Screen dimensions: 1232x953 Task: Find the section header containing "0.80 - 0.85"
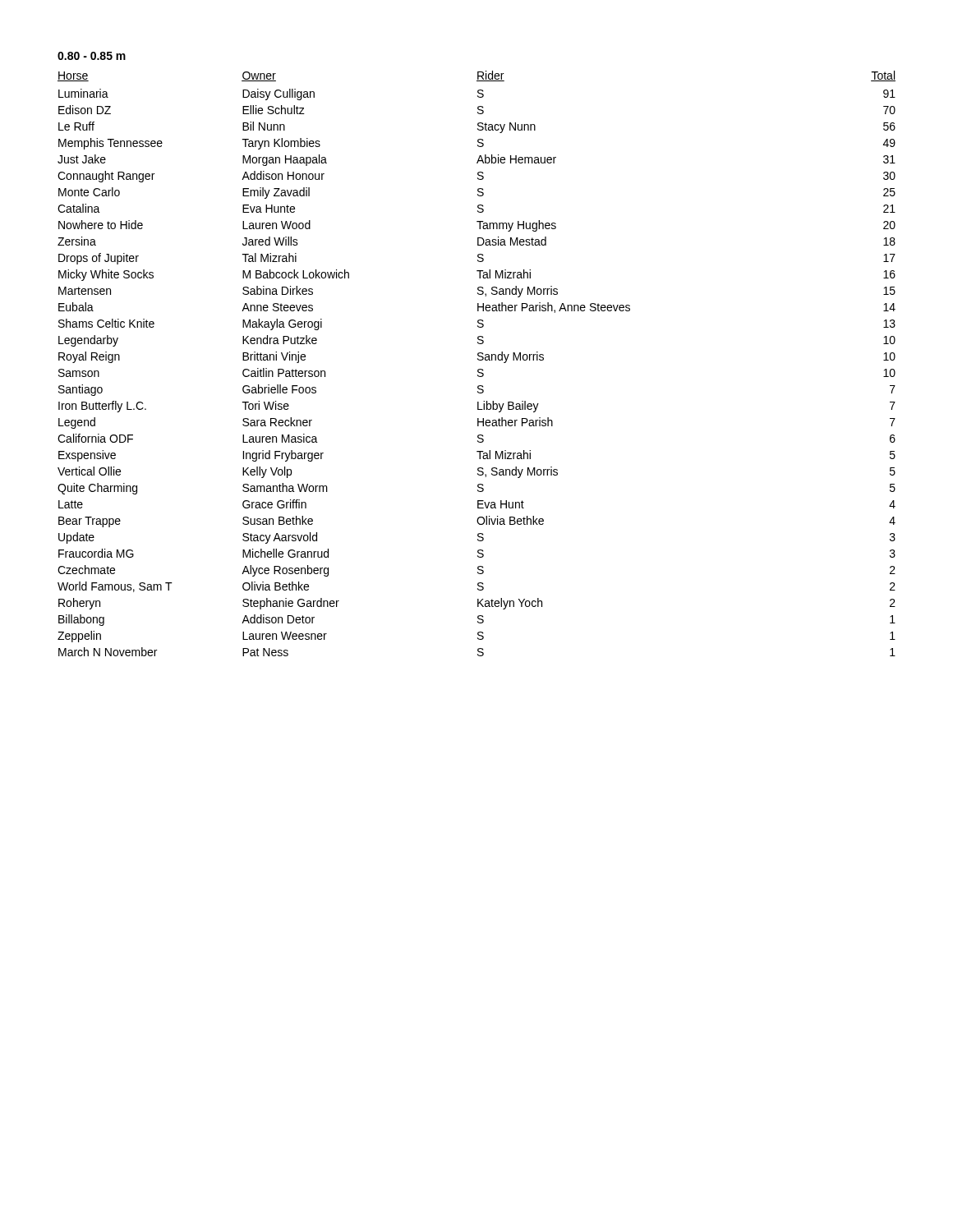[x=92, y=56]
